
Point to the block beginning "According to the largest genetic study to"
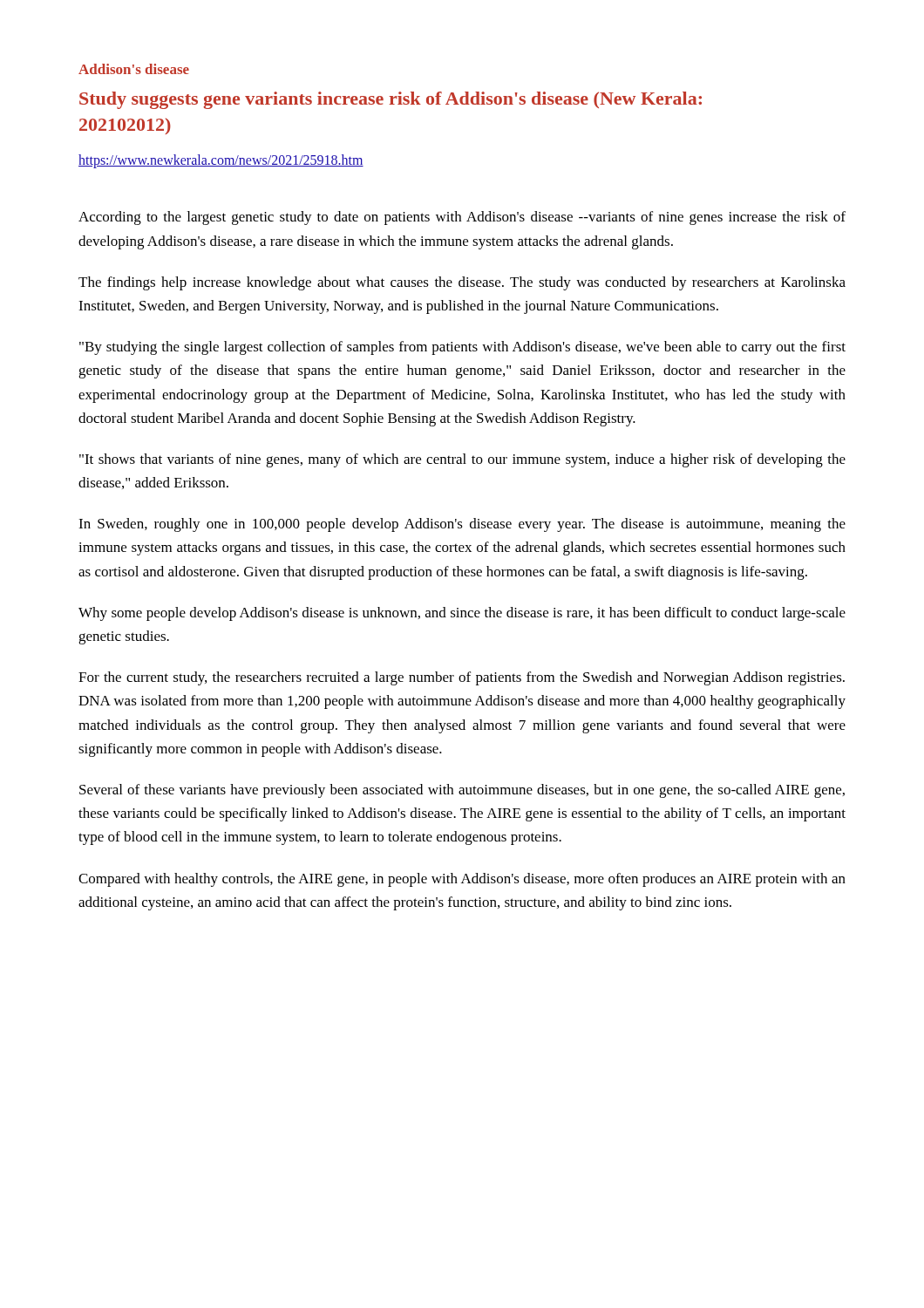[462, 229]
